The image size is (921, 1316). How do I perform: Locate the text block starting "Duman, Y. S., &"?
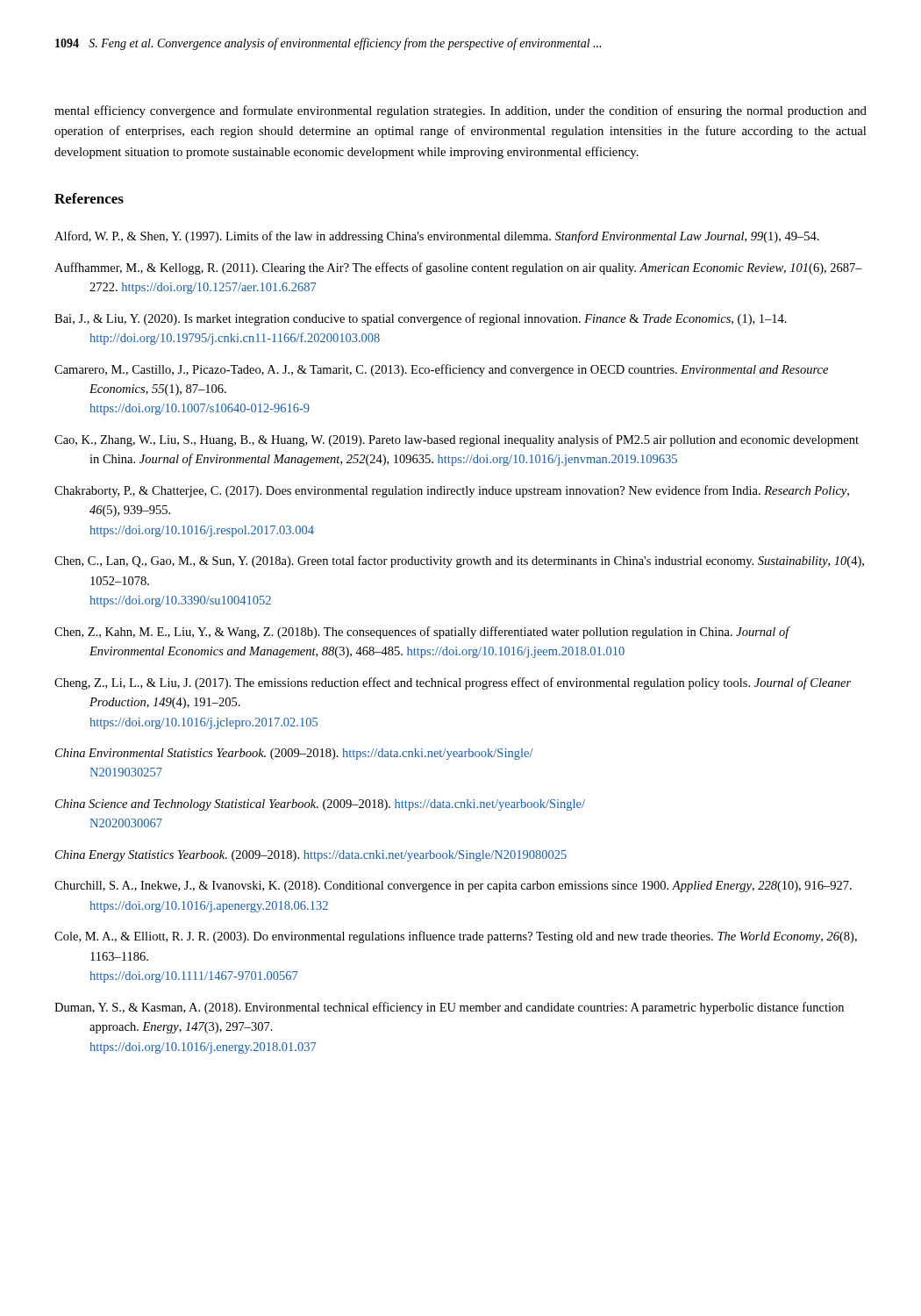(449, 1008)
